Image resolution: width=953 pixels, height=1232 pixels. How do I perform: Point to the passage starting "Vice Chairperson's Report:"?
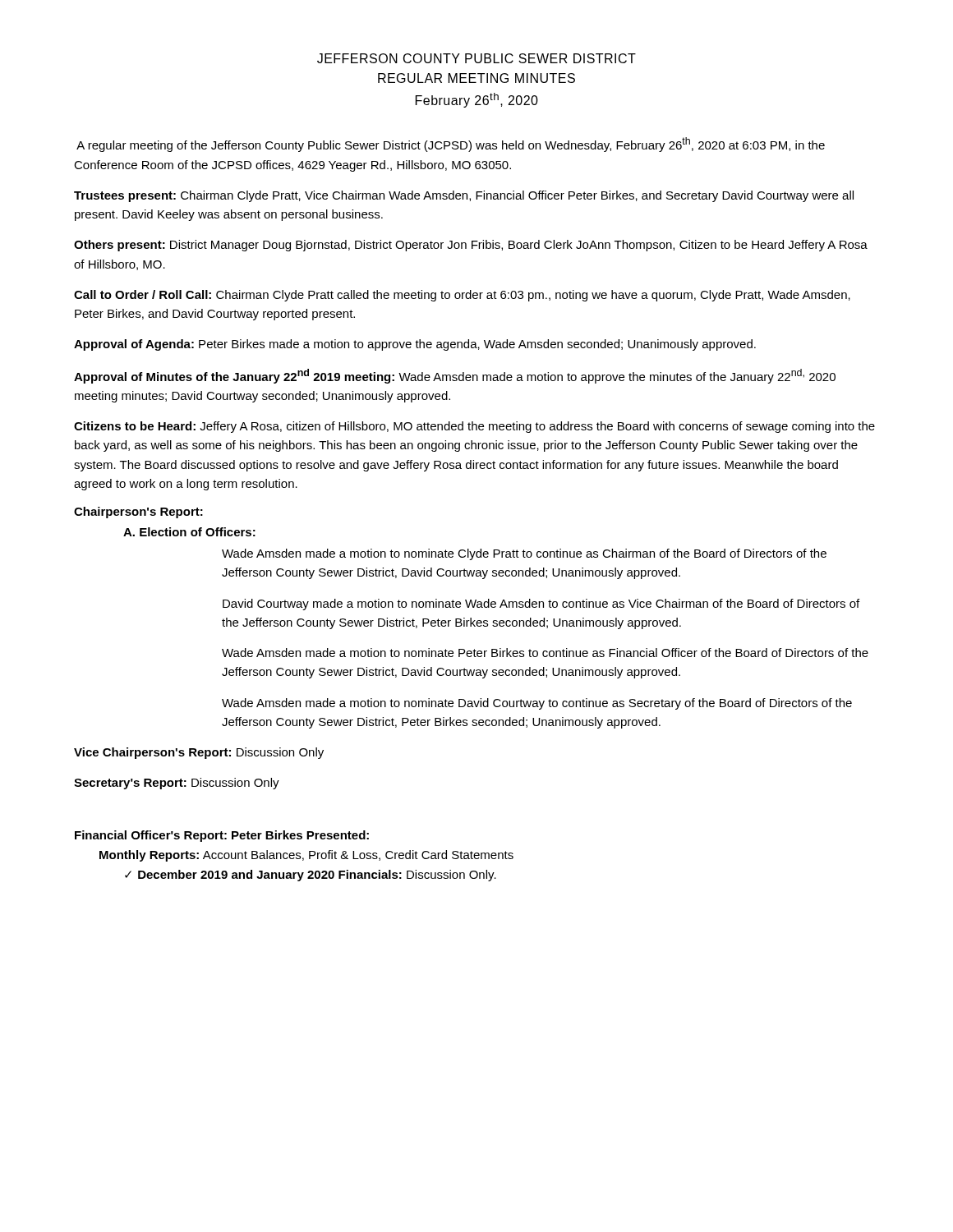[199, 752]
